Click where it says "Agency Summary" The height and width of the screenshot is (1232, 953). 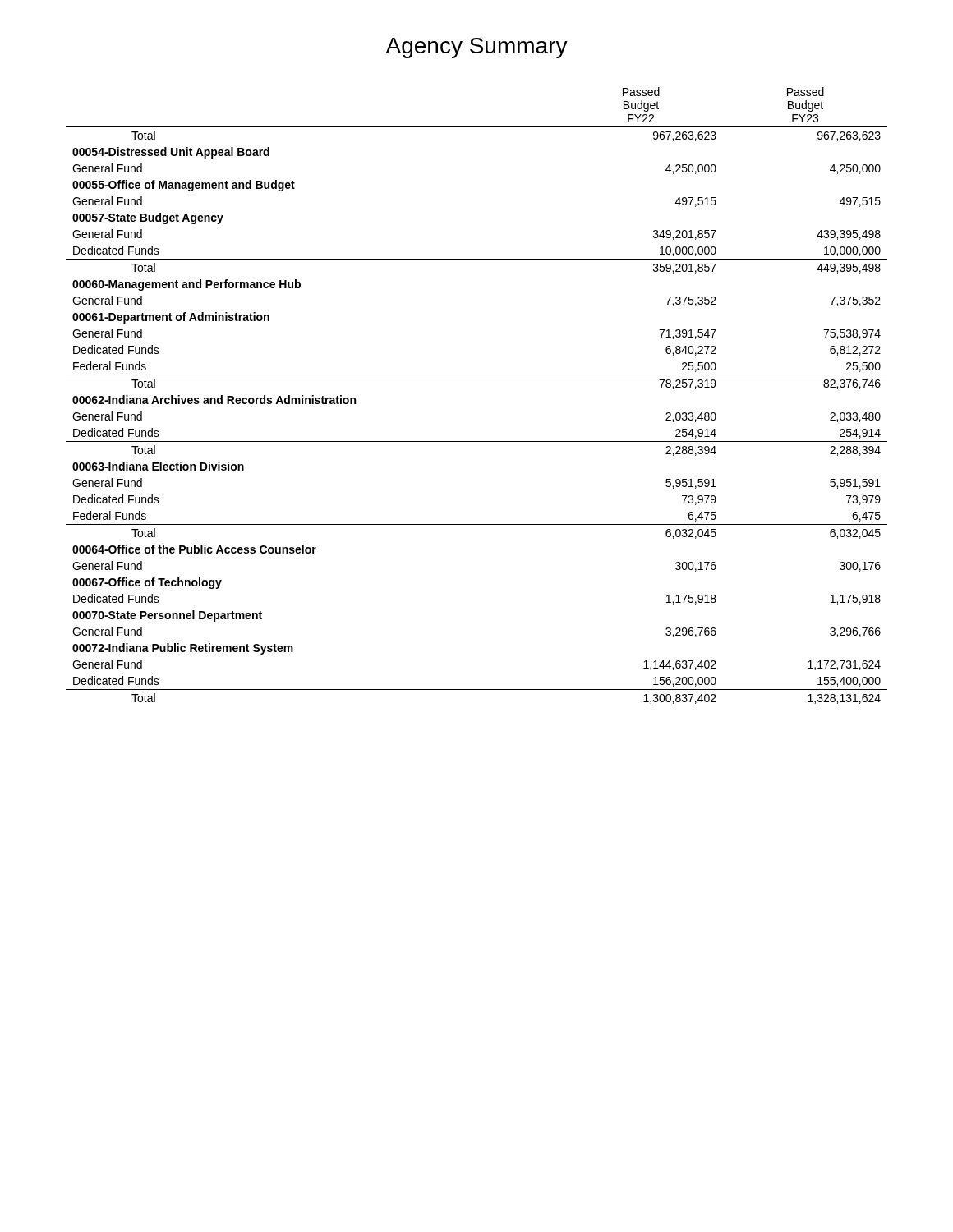[476, 46]
